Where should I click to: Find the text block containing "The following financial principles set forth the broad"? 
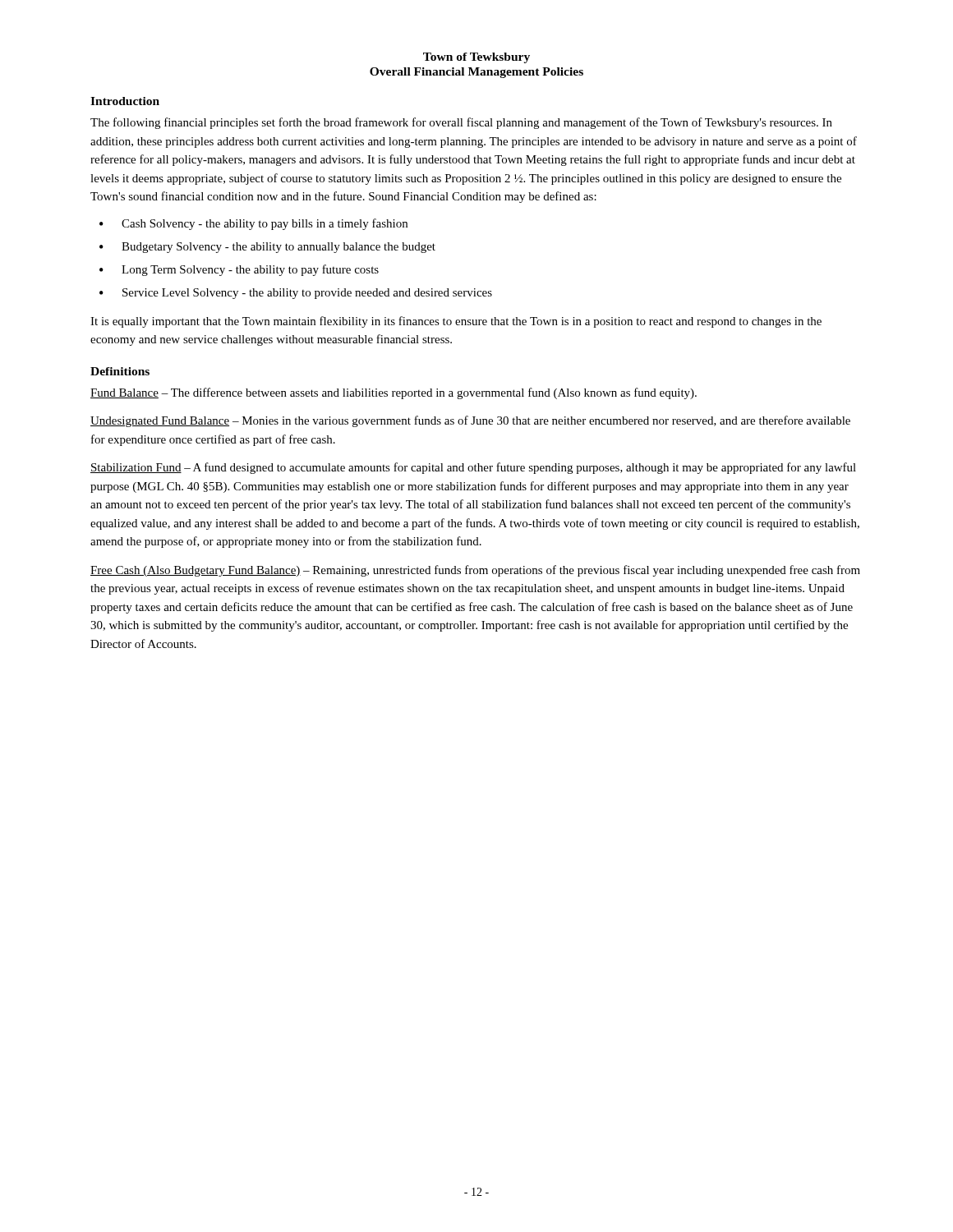click(x=474, y=159)
